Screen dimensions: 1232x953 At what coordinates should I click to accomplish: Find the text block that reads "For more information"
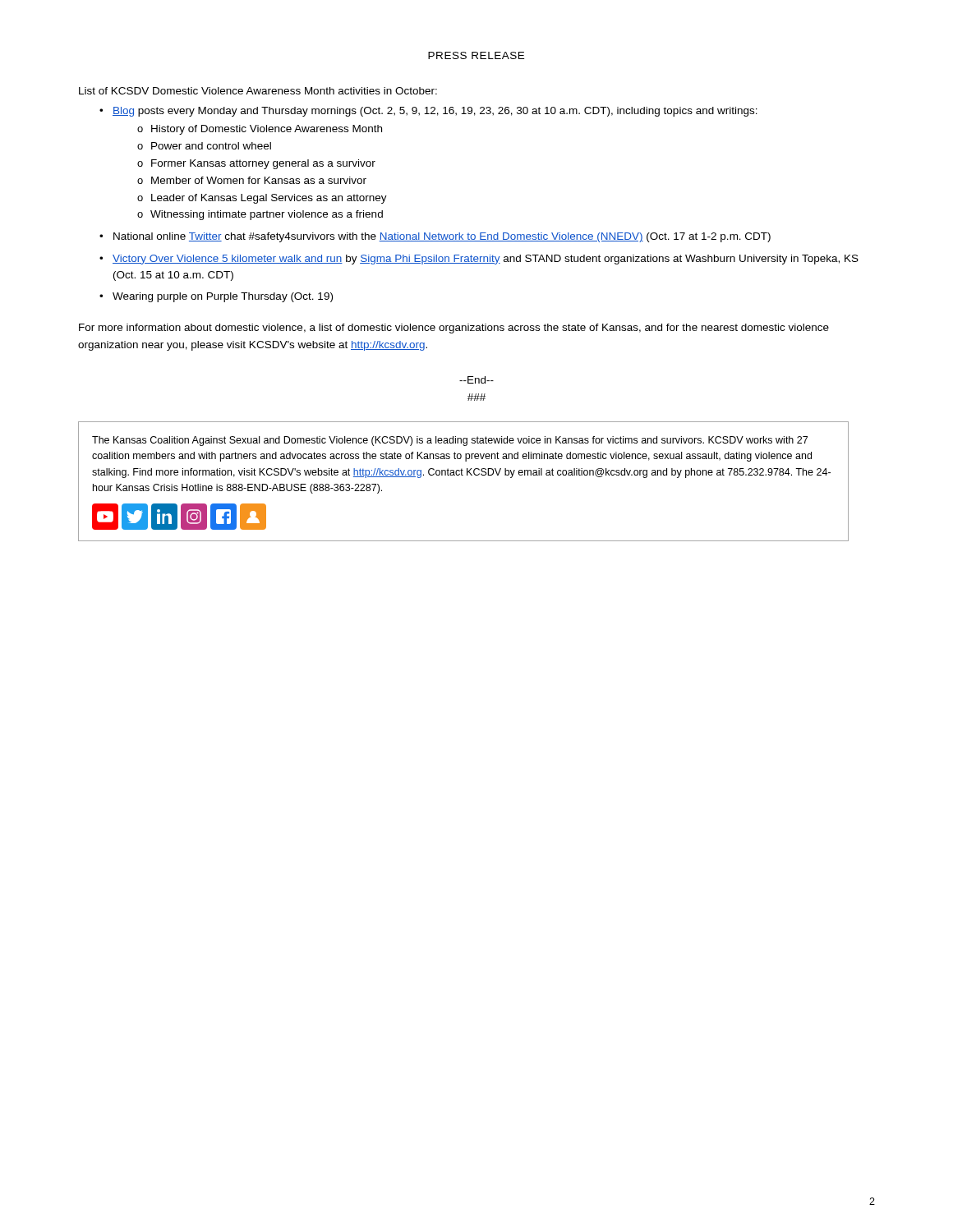coord(453,336)
